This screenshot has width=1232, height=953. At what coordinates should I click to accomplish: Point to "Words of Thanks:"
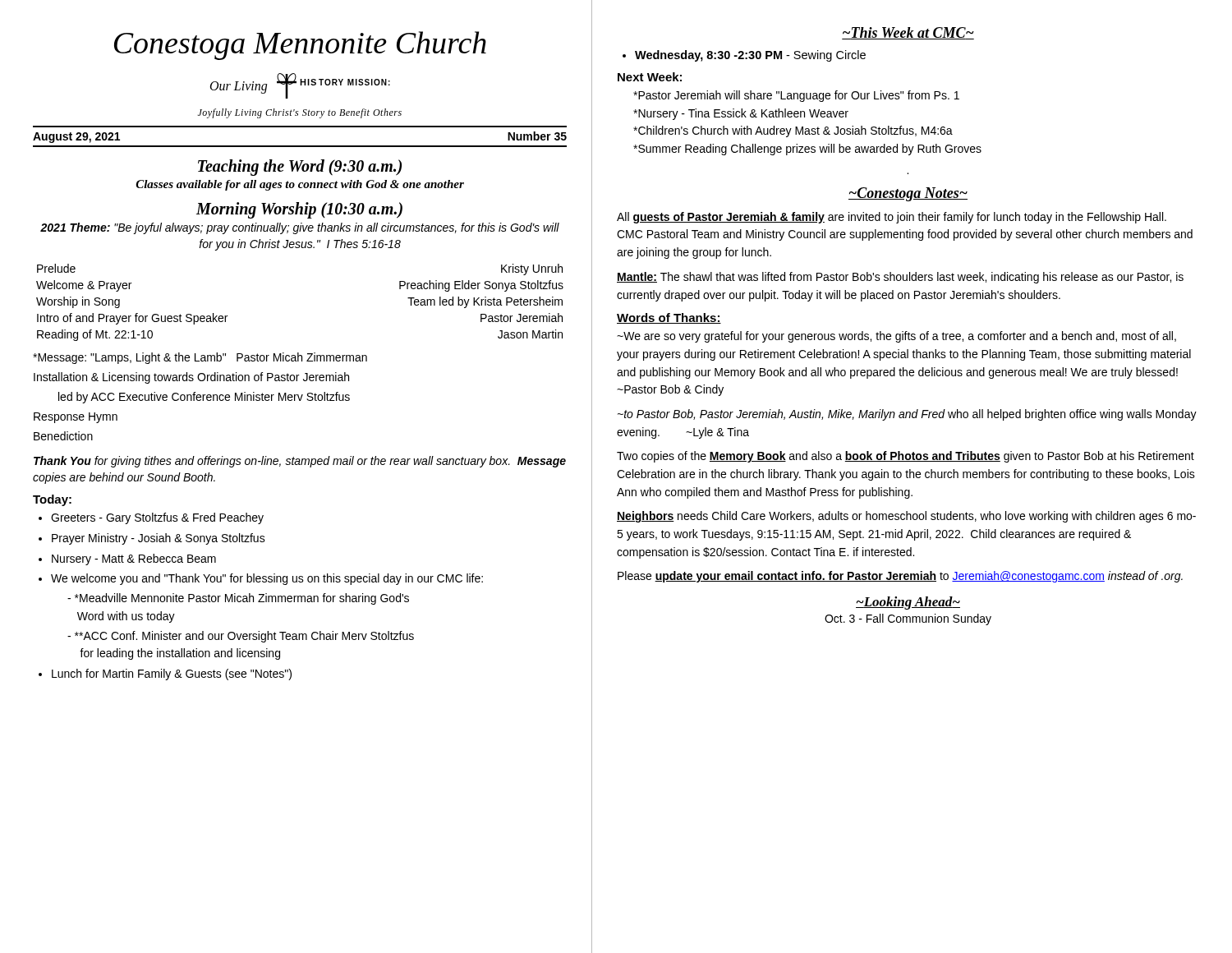click(669, 318)
